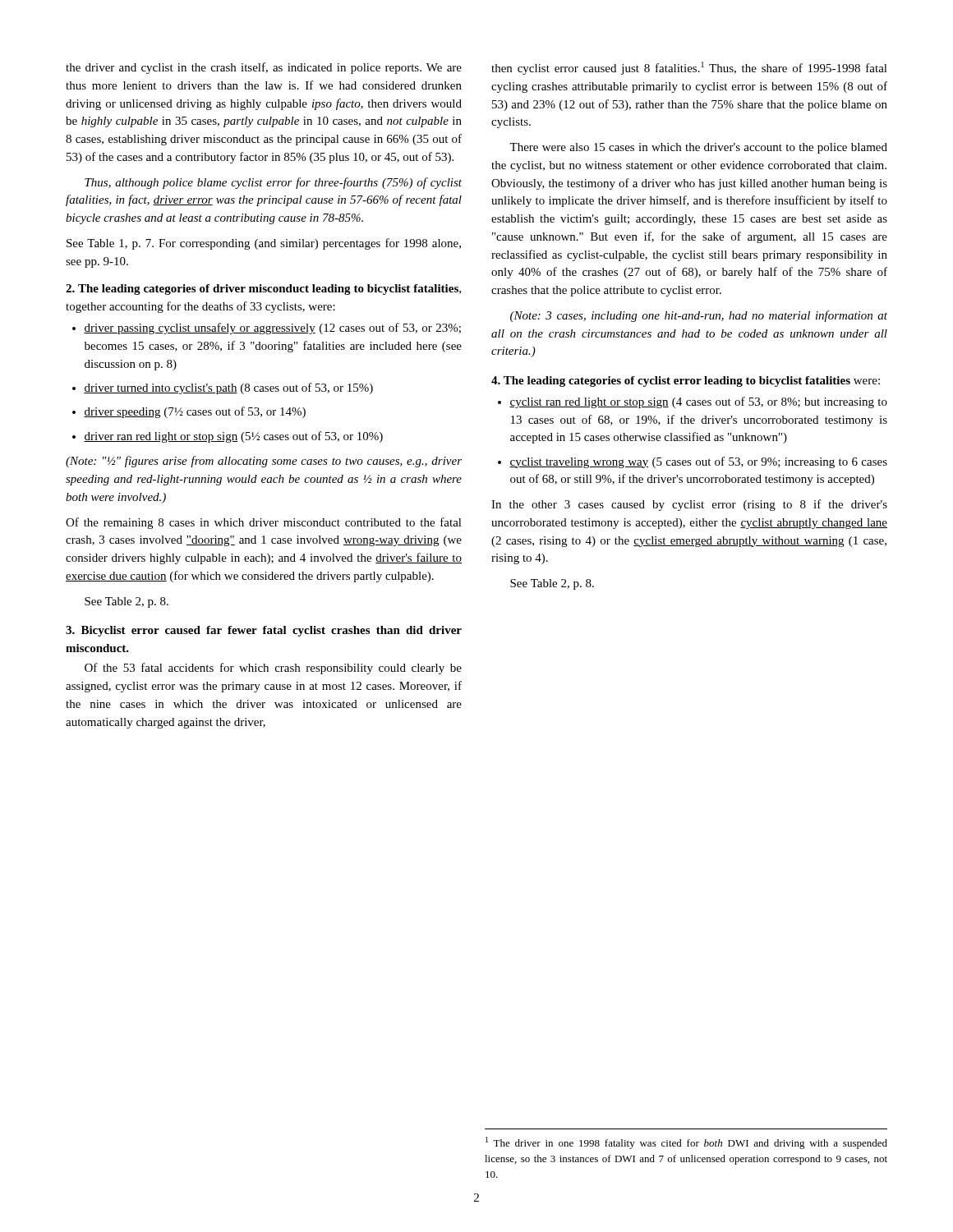953x1232 pixels.
Task: Point to the block beginning "driver turned into cyclist's path (8 cases"
Action: click(229, 388)
